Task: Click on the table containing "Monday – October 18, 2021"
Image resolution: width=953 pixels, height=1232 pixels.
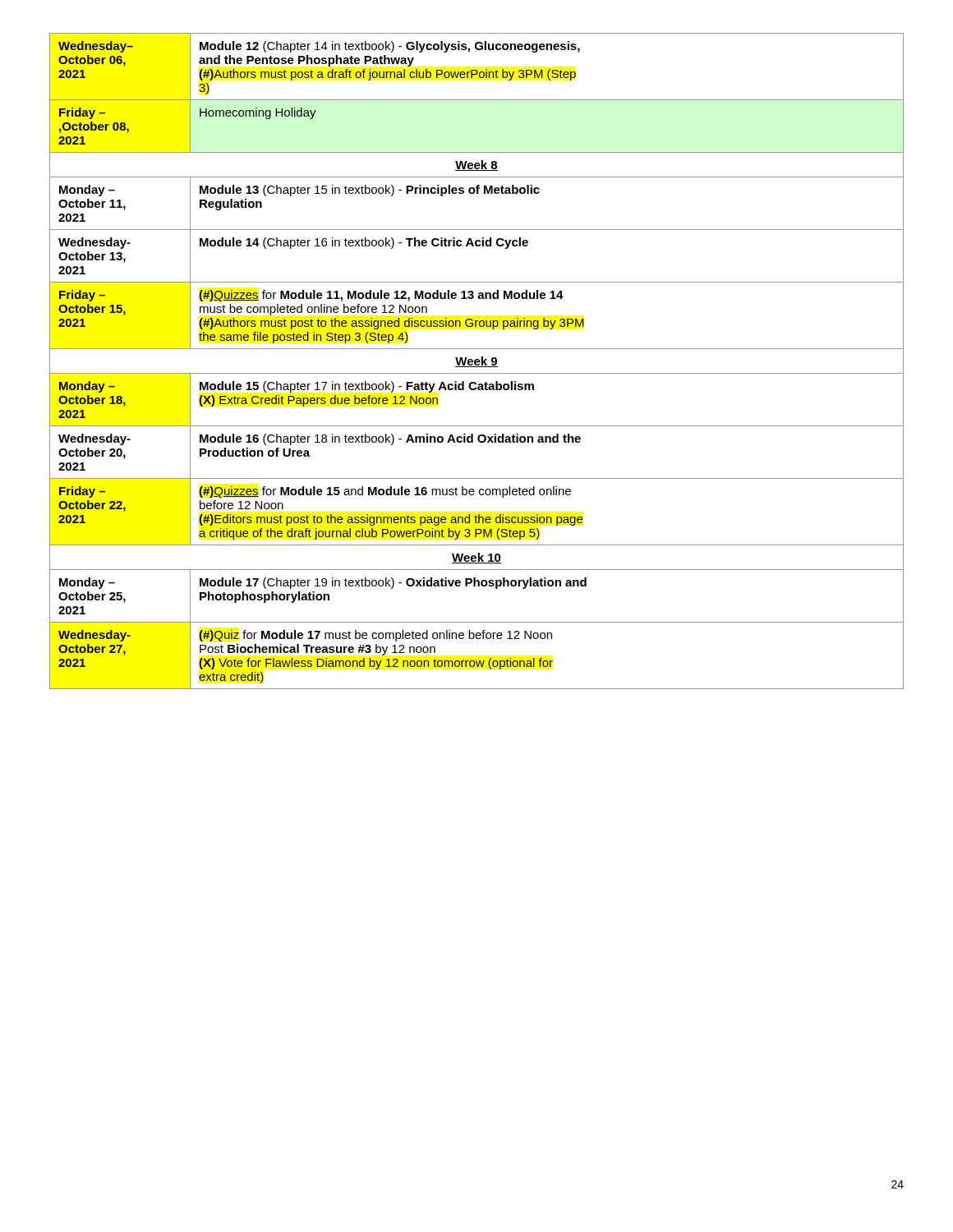Action: click(476, 361)
